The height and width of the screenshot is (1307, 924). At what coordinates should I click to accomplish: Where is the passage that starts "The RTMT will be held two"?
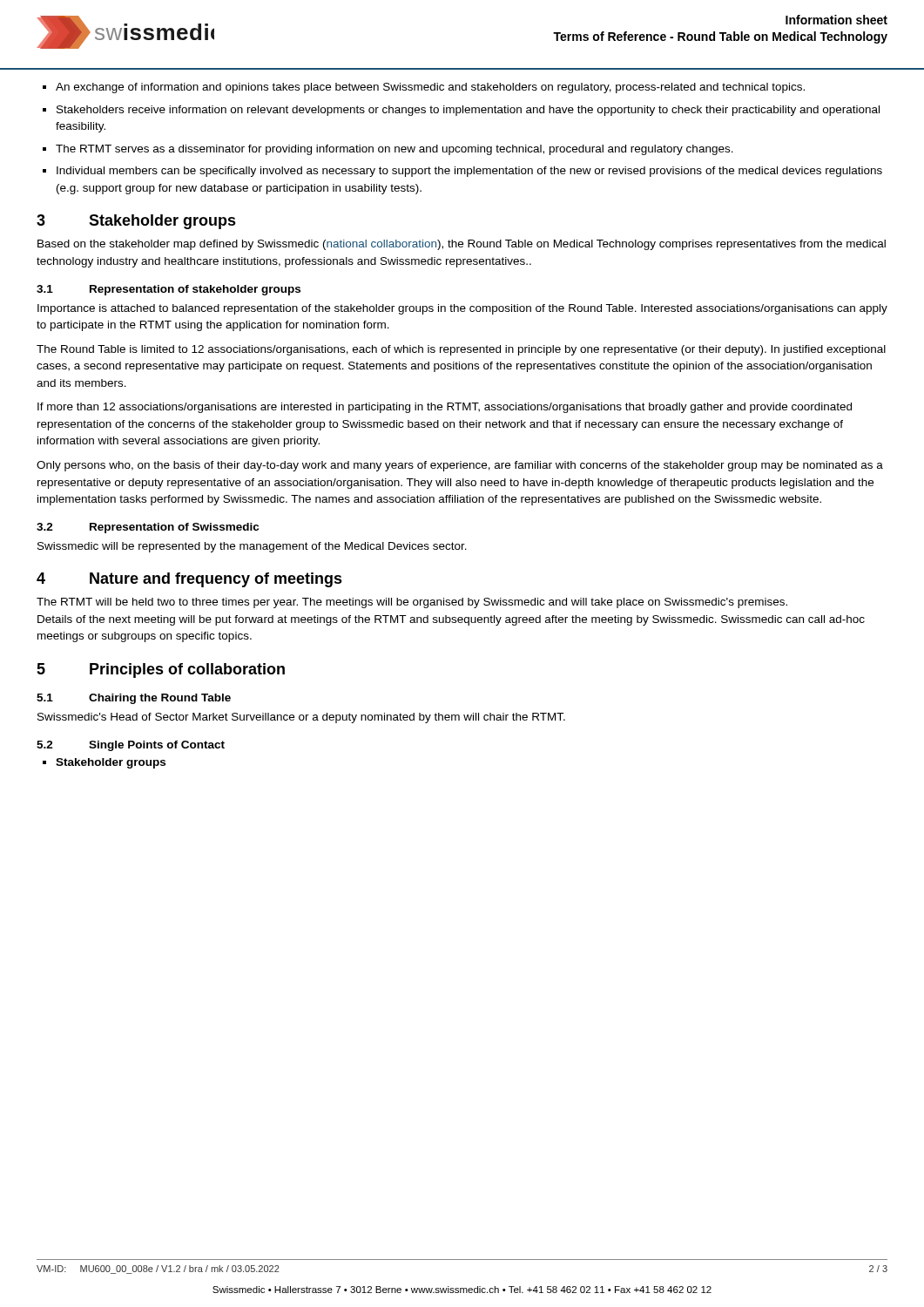(x=451, y=619)
